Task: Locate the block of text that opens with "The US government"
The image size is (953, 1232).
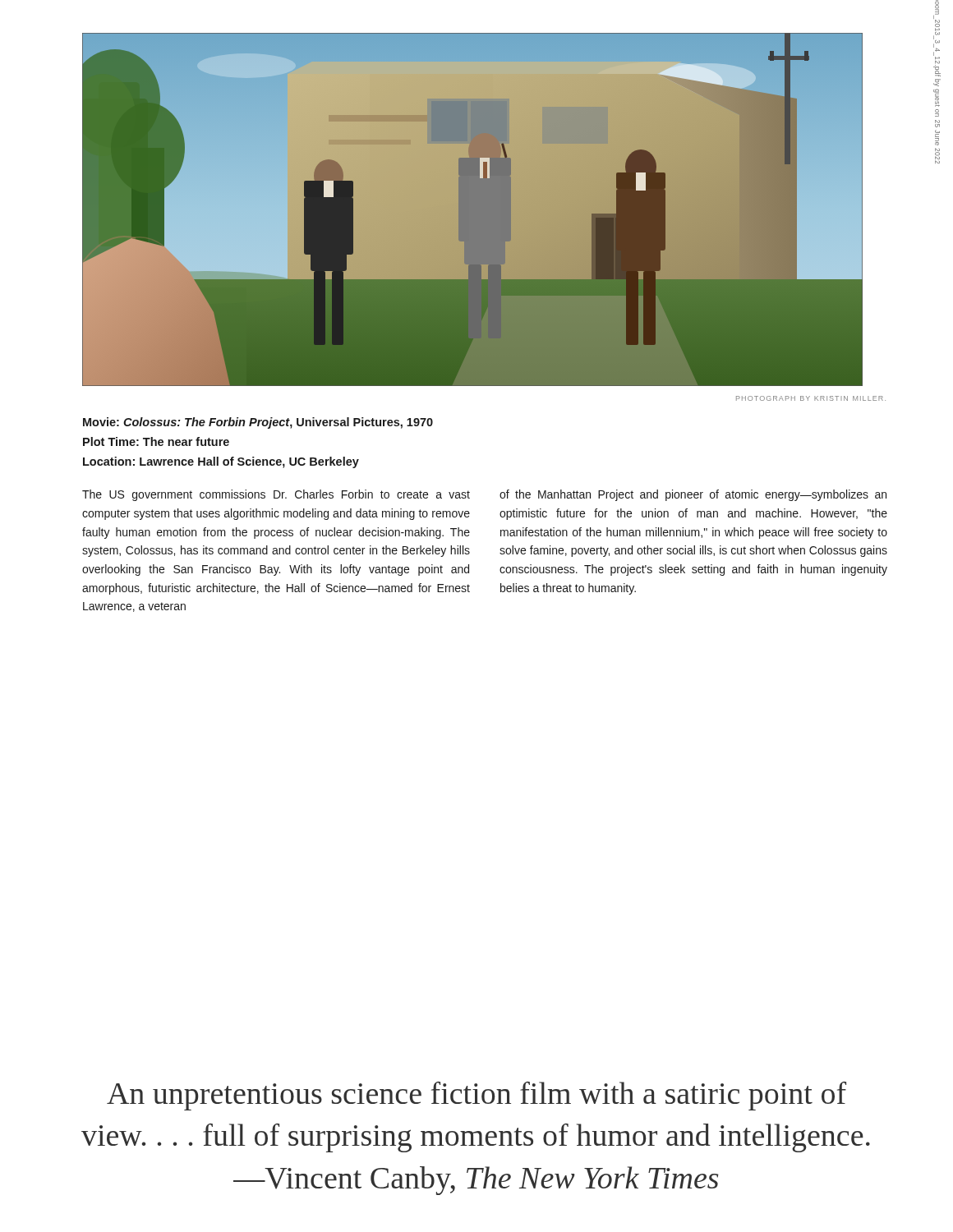Action: 279,496
